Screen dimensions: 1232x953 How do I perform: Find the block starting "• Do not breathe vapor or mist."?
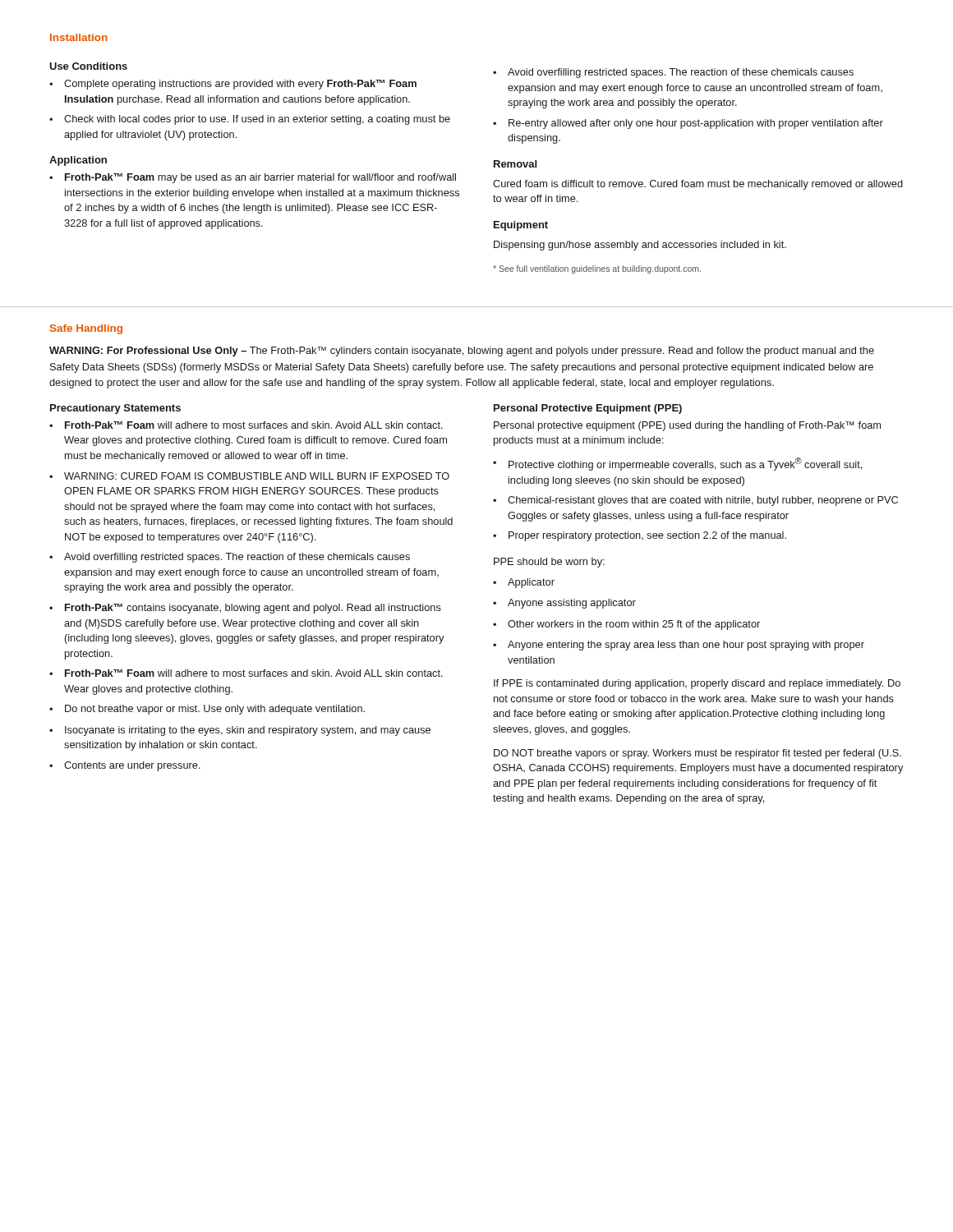coord(255,710)
